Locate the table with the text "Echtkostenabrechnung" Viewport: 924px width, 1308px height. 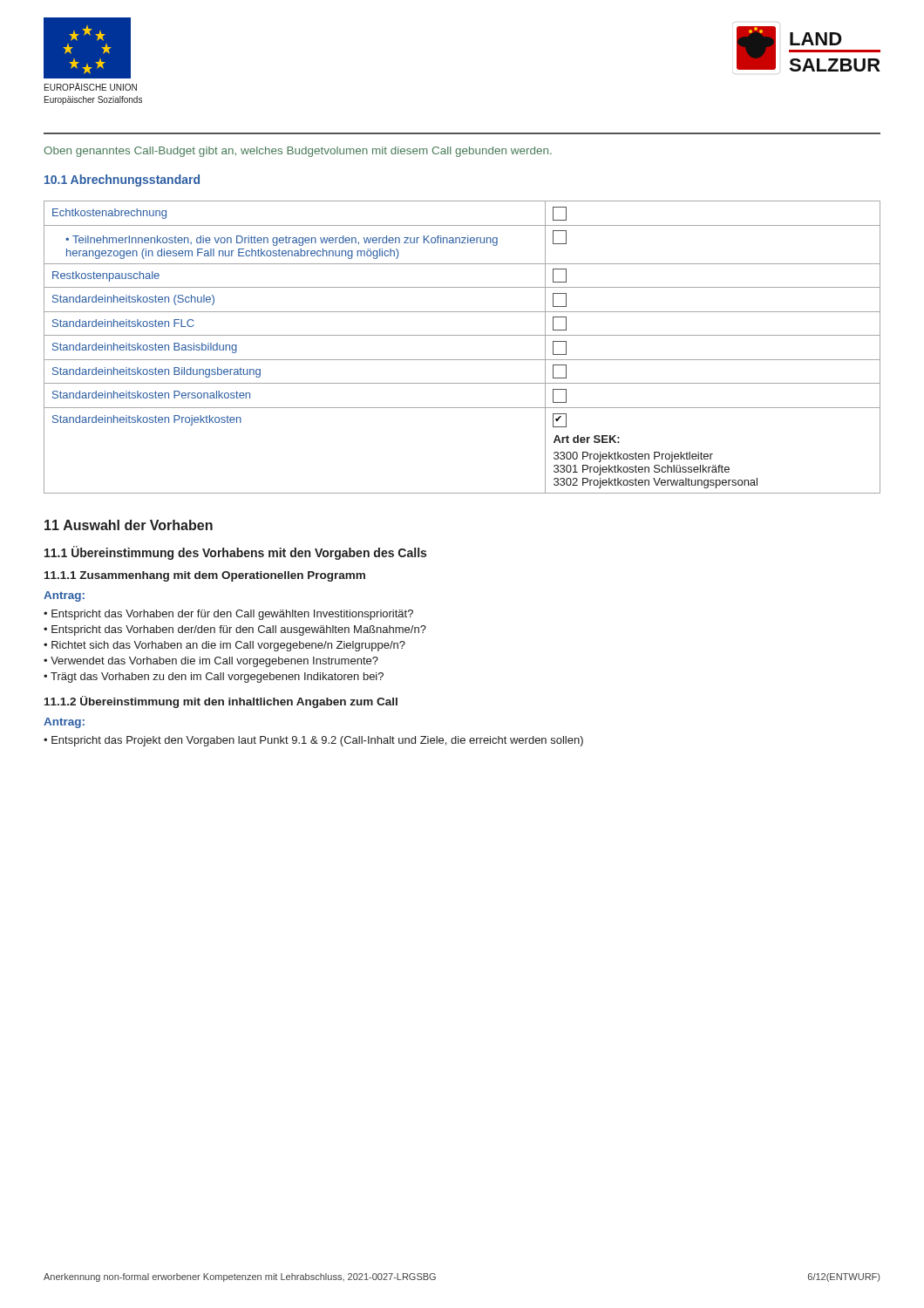click(462, 347)
